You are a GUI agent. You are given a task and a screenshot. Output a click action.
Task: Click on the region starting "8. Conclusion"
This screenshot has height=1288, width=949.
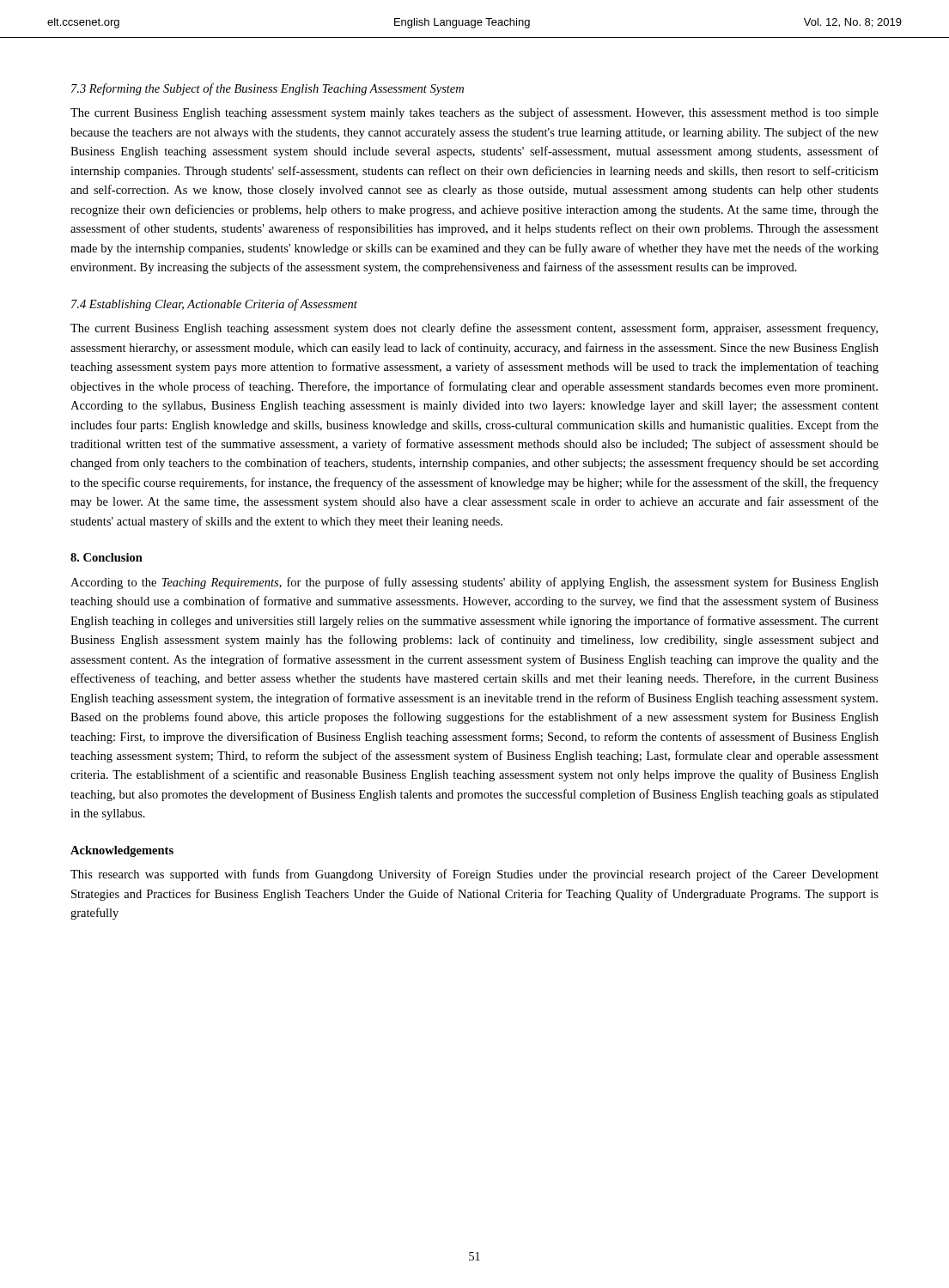pyautogui.click(x=106, y=557)
